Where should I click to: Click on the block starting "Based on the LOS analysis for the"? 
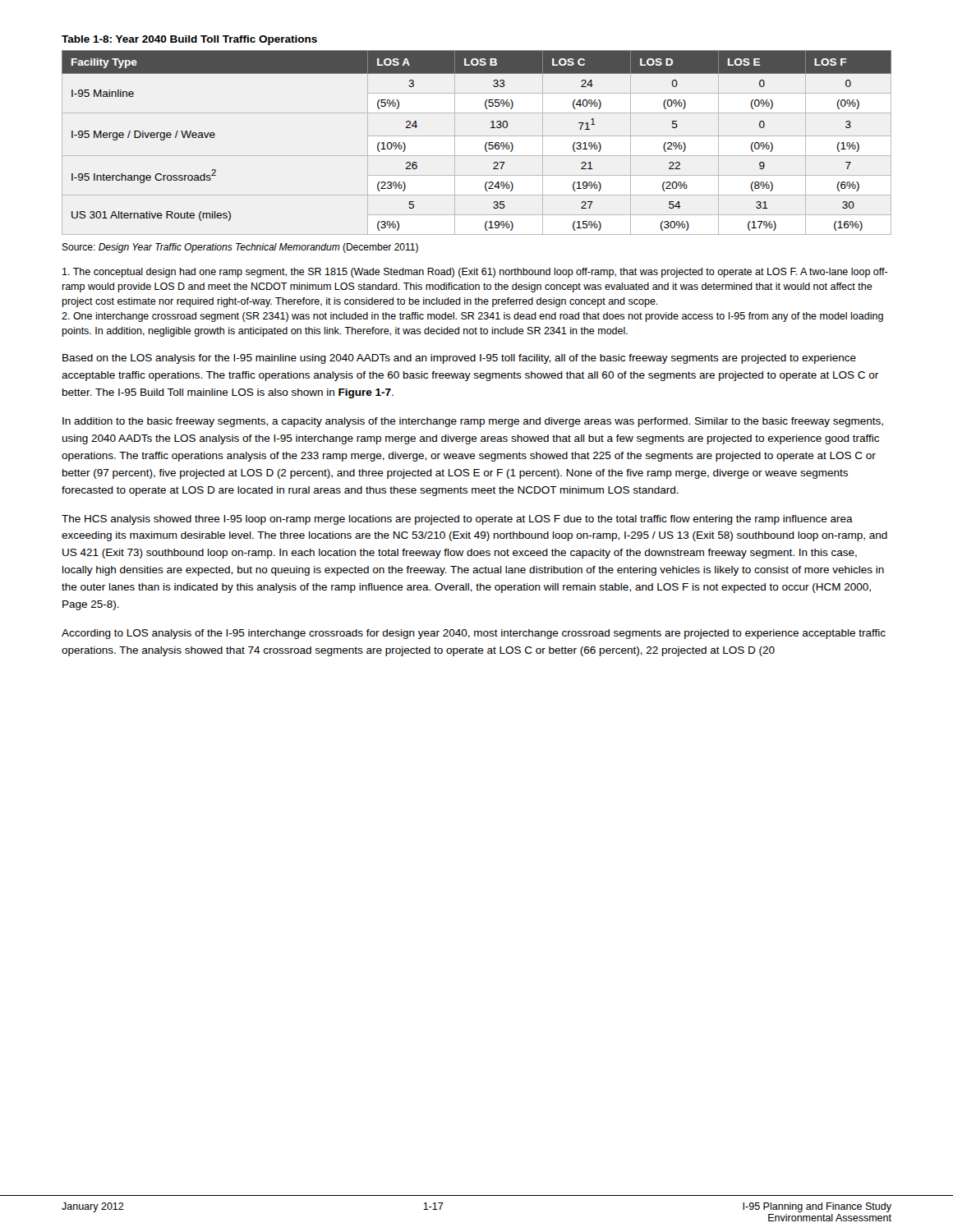(x=470, y=375)
